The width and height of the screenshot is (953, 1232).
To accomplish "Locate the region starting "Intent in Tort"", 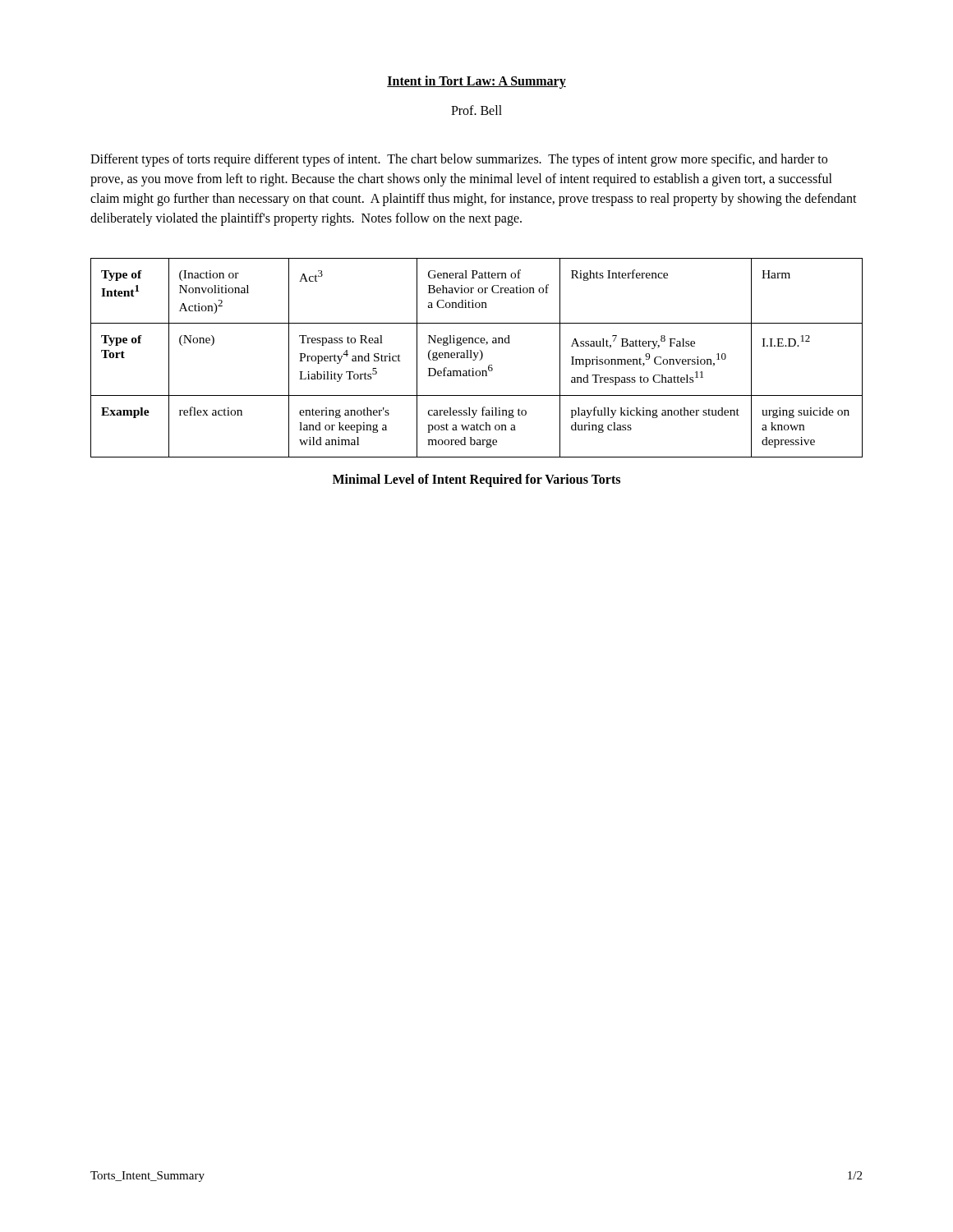I will click(476, 81).
